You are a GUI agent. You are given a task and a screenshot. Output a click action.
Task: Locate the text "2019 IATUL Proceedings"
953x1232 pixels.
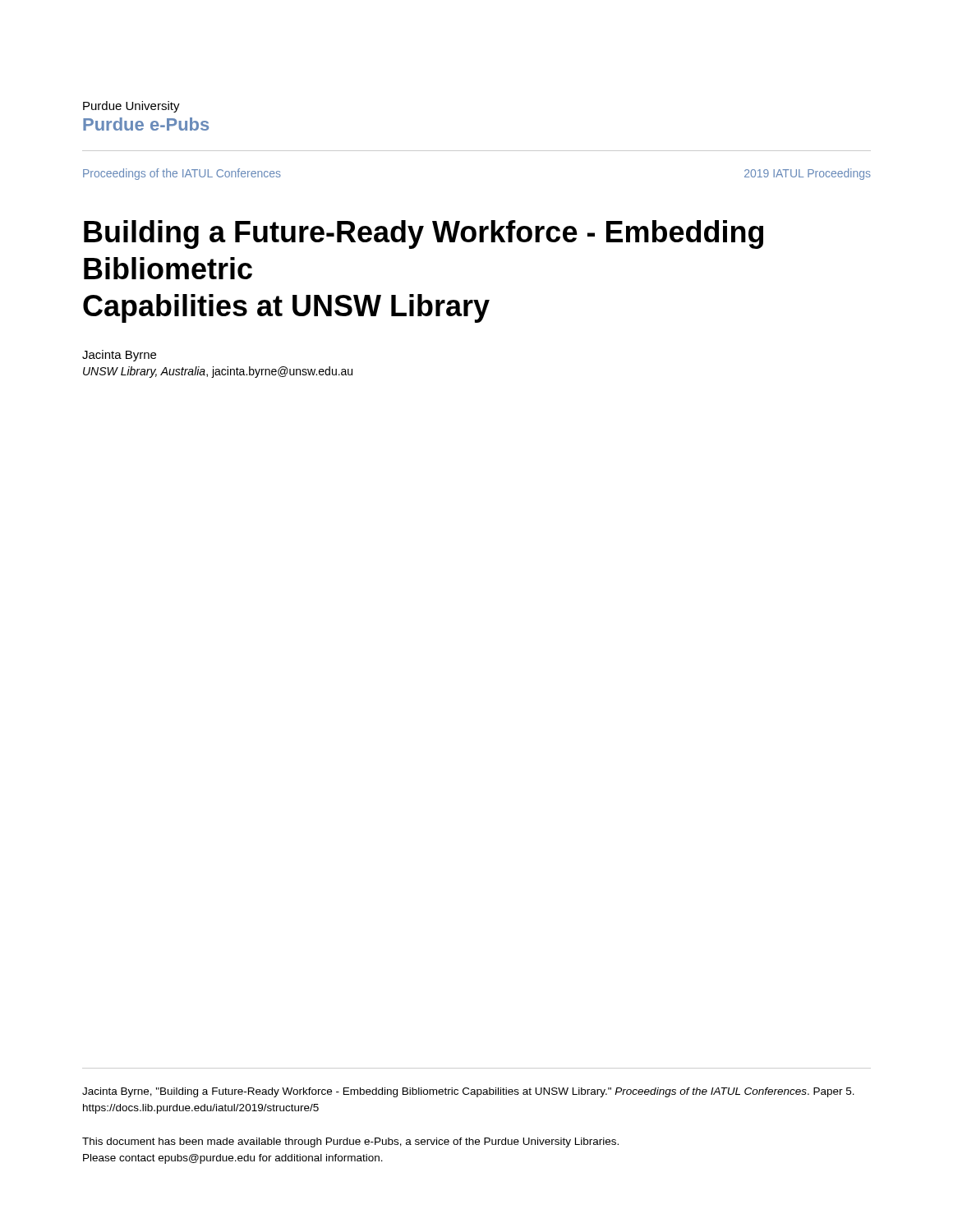click(807, 173)
